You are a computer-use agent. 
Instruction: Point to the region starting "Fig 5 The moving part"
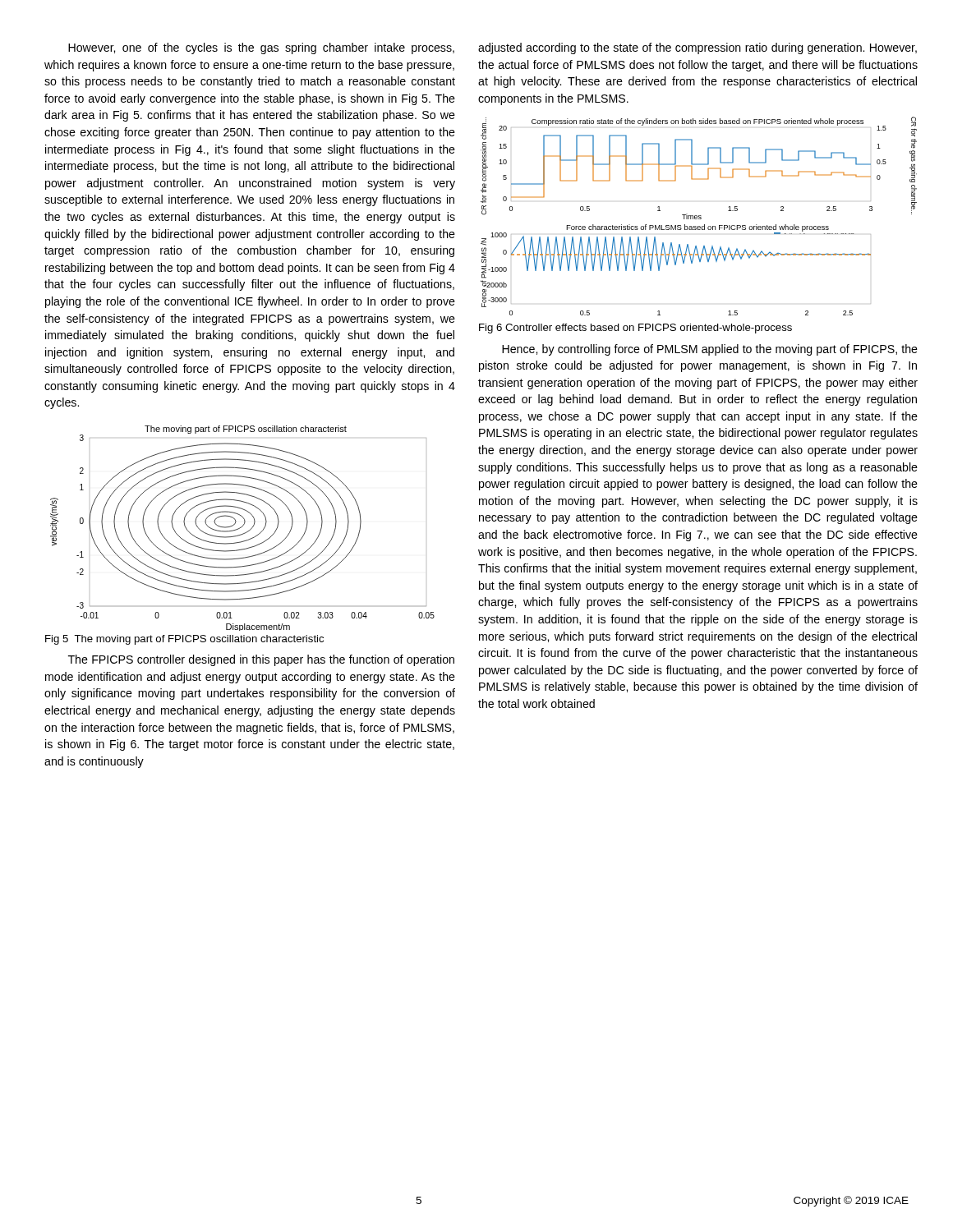[184, 639]
